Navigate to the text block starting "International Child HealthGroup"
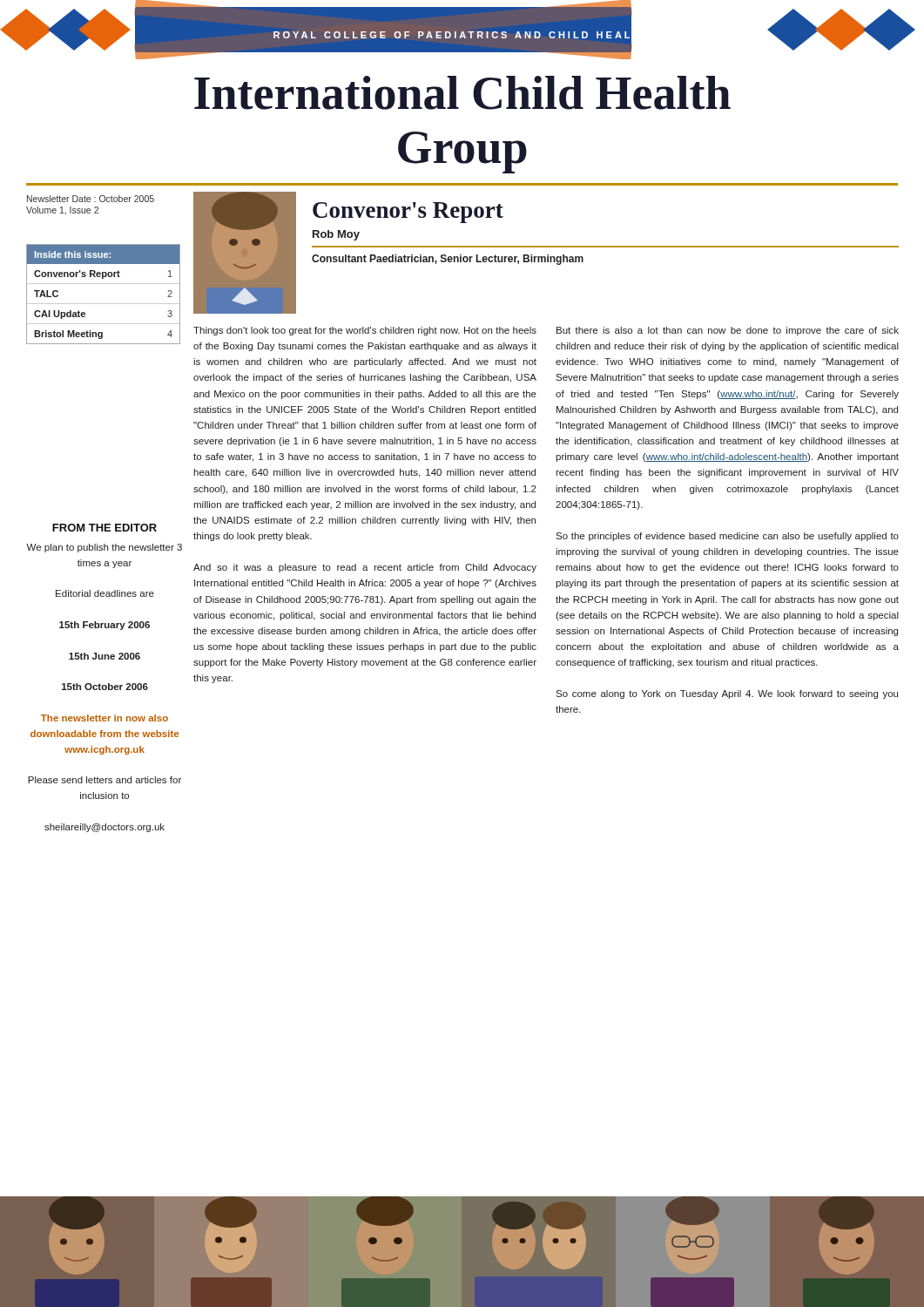 (x=462, y=120)
